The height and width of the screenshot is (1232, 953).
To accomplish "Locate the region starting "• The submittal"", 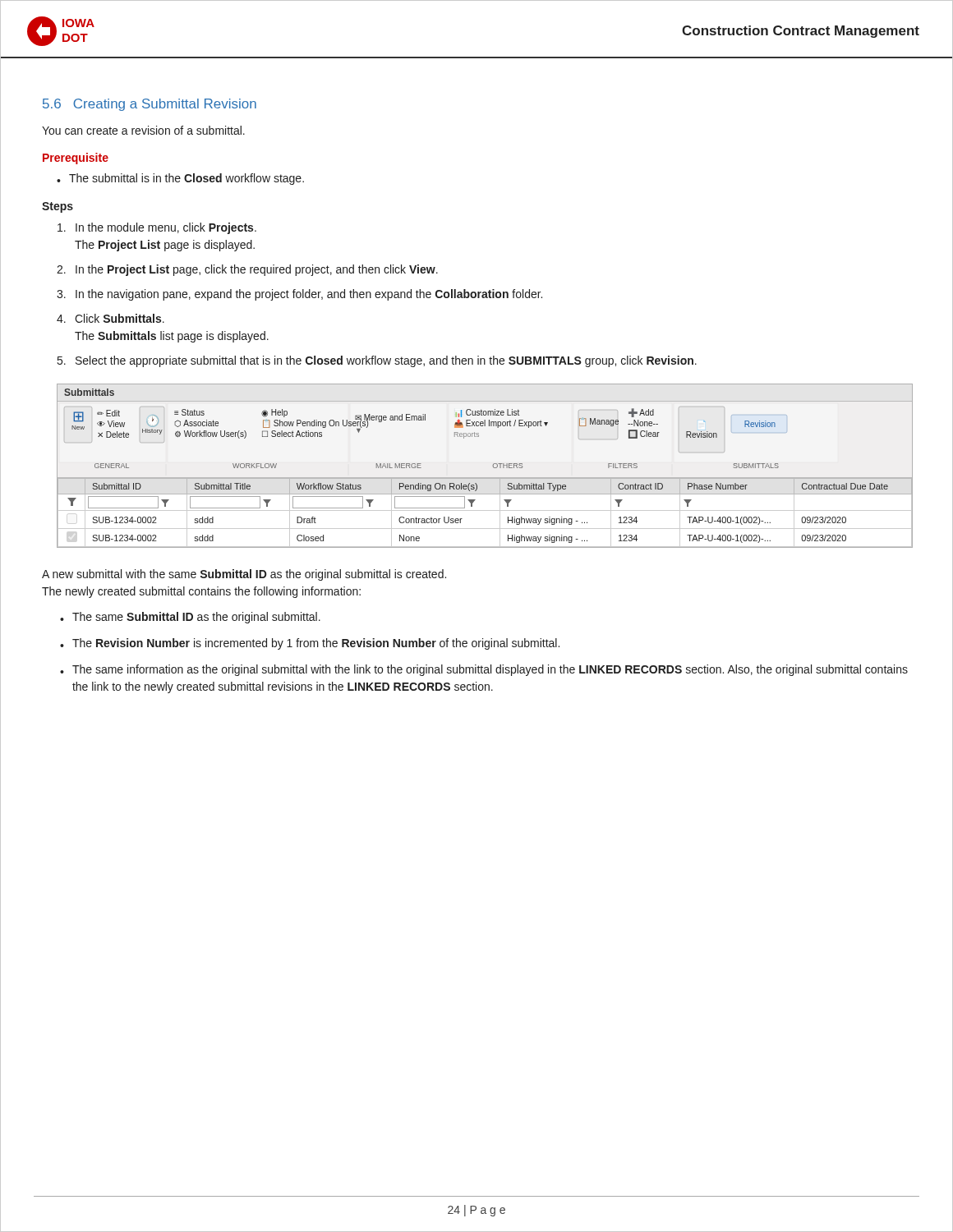I will pos(181,180).
